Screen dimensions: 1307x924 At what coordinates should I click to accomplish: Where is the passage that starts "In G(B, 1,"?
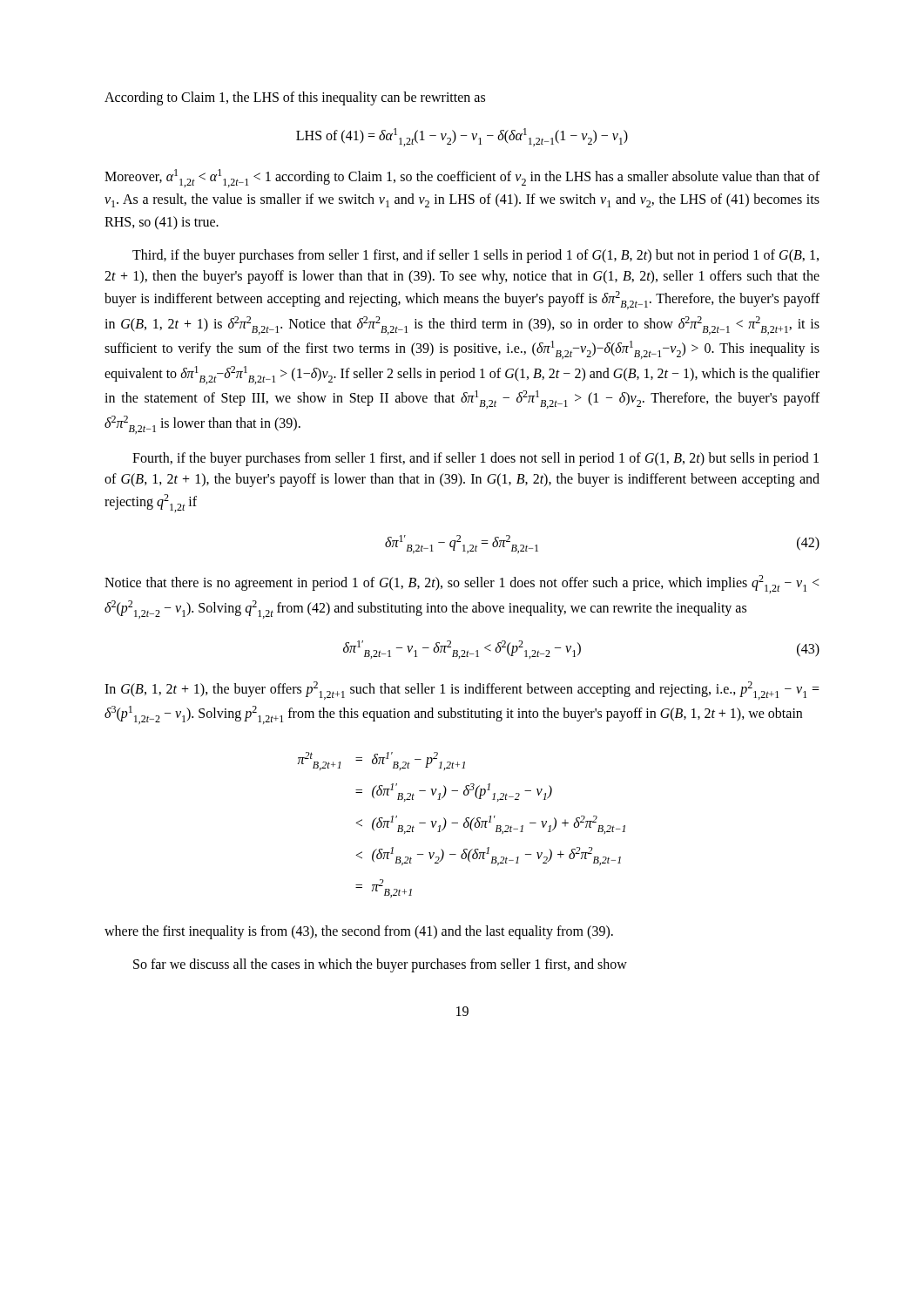pos(462,702)
